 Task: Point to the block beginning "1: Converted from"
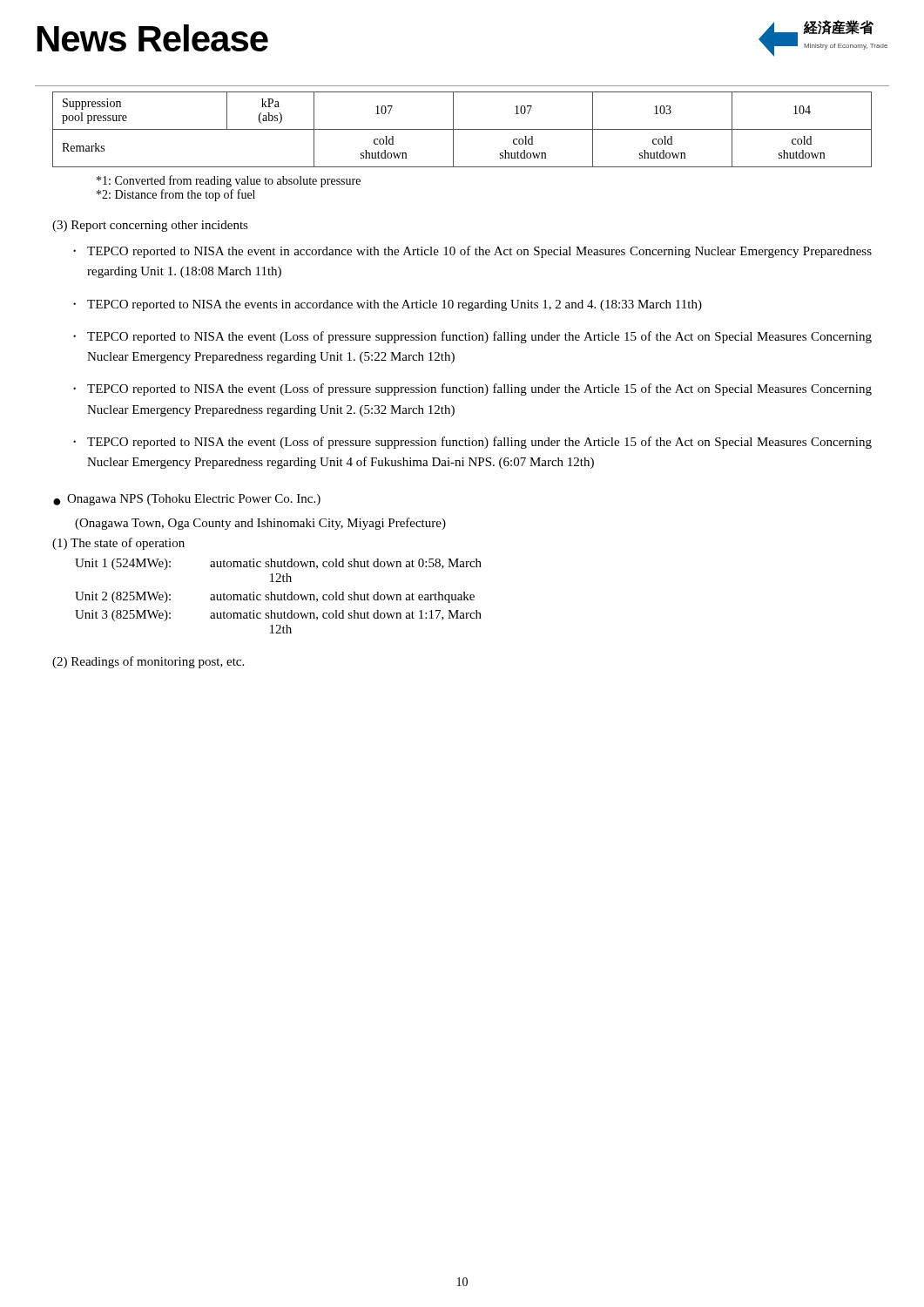pyautogui.click(x=229, y=181)
